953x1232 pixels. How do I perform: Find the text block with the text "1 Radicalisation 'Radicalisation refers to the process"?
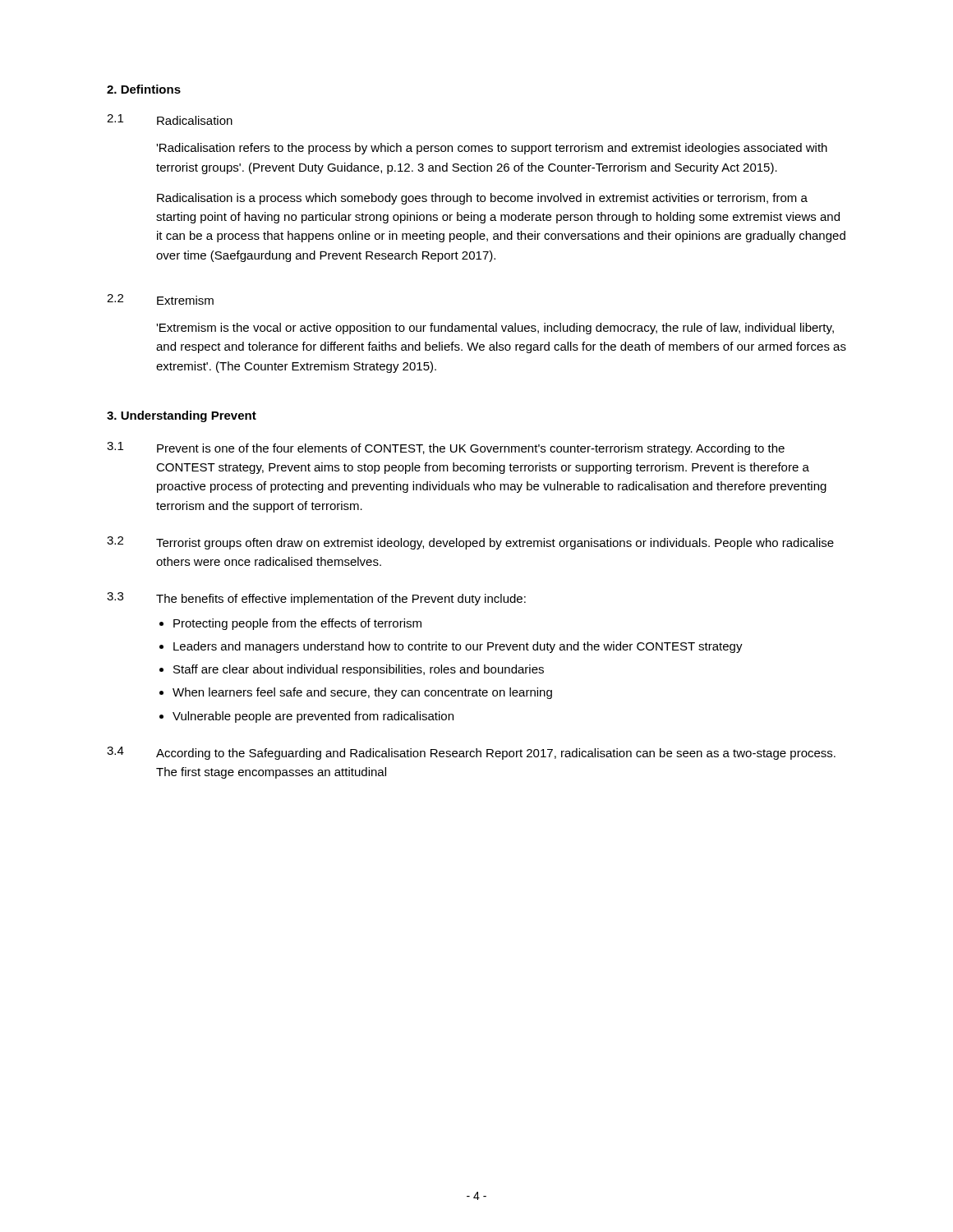point(476,188)
